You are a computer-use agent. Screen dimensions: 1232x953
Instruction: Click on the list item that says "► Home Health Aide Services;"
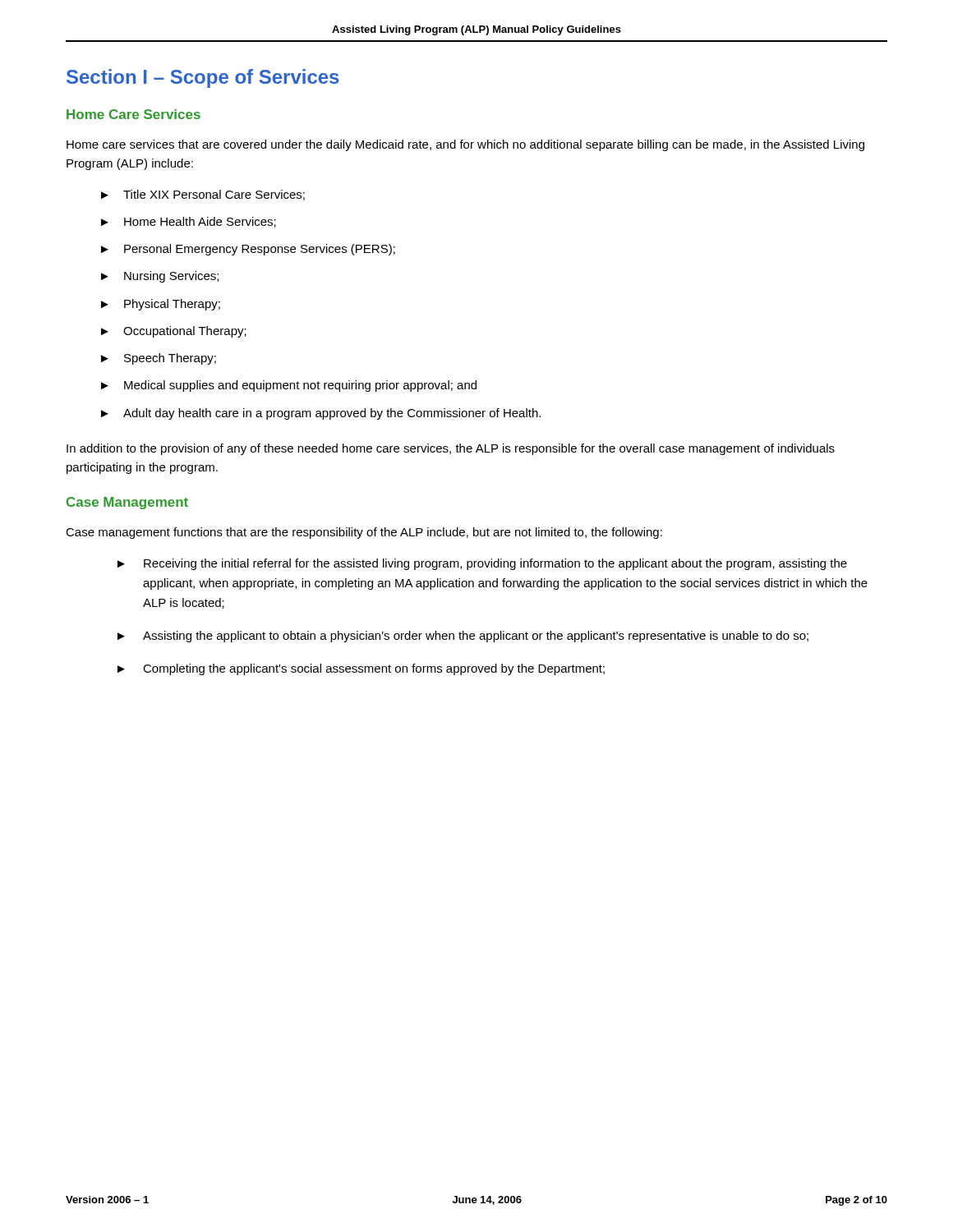pos(188,221)
